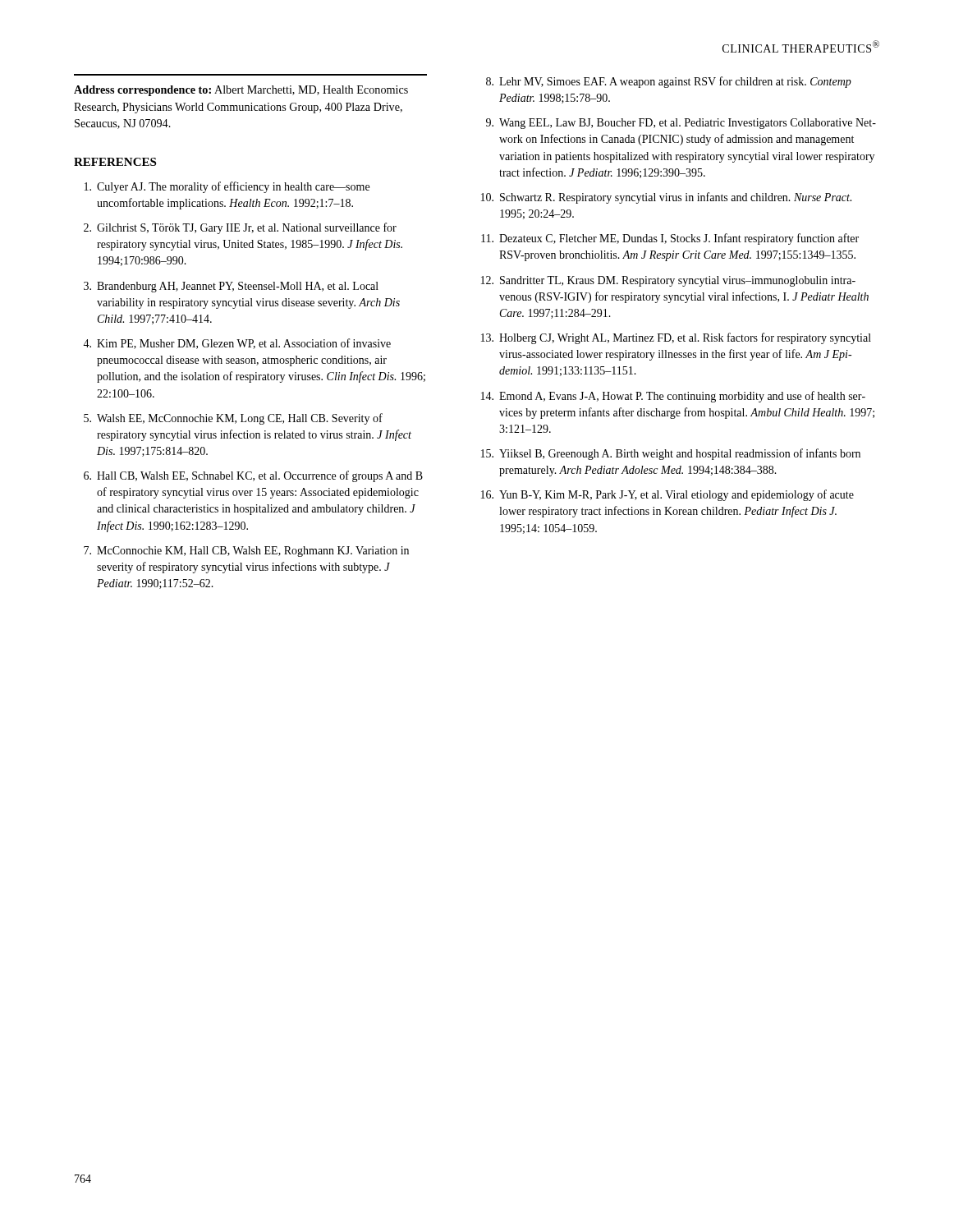Locate the element starting "11. Dezateux C, Fletcher ME,"
This screenshot has height=1232, width=954.
[677, 248]
